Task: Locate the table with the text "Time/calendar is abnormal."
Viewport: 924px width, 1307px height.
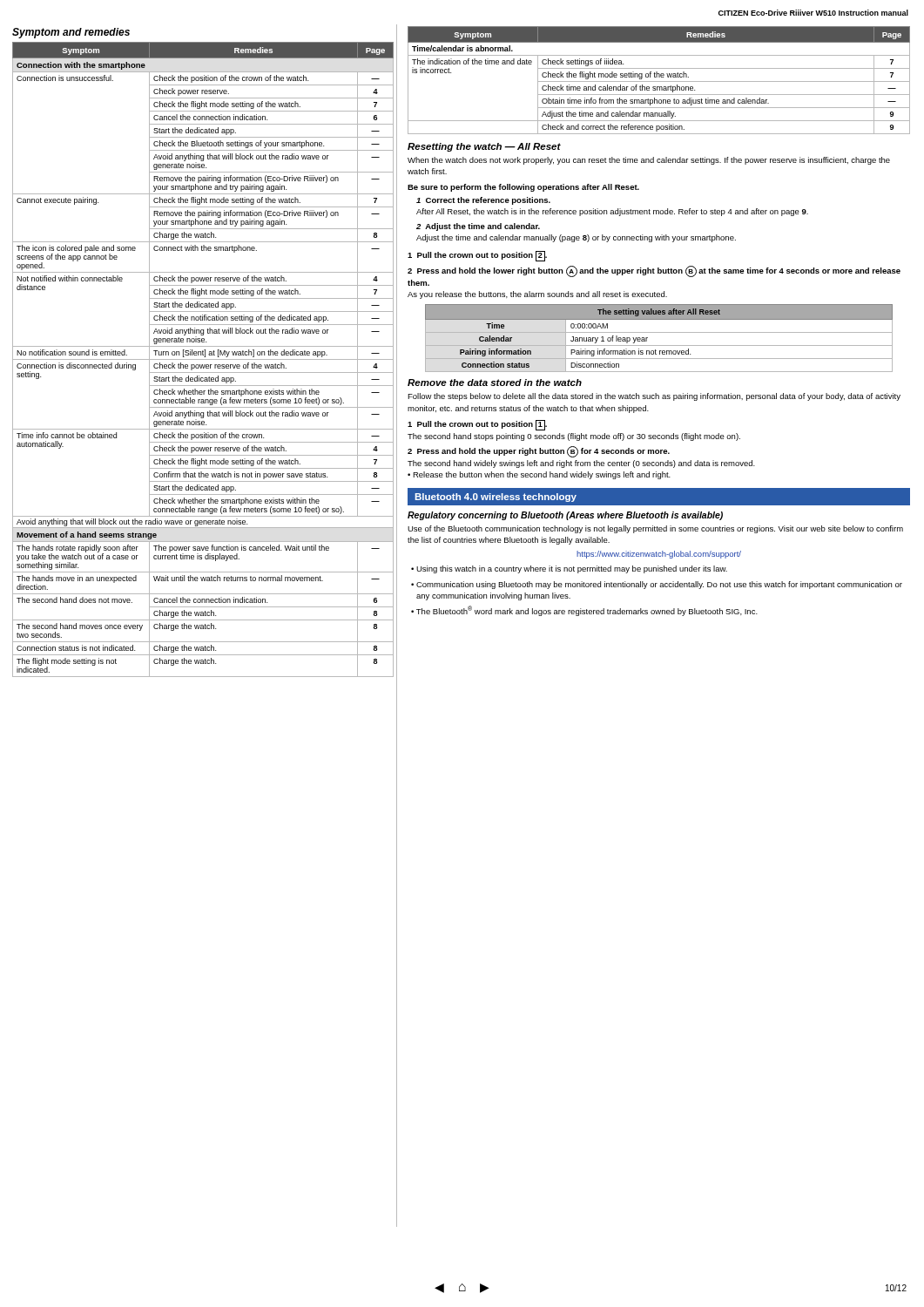Action: click(x=659, y=80)
